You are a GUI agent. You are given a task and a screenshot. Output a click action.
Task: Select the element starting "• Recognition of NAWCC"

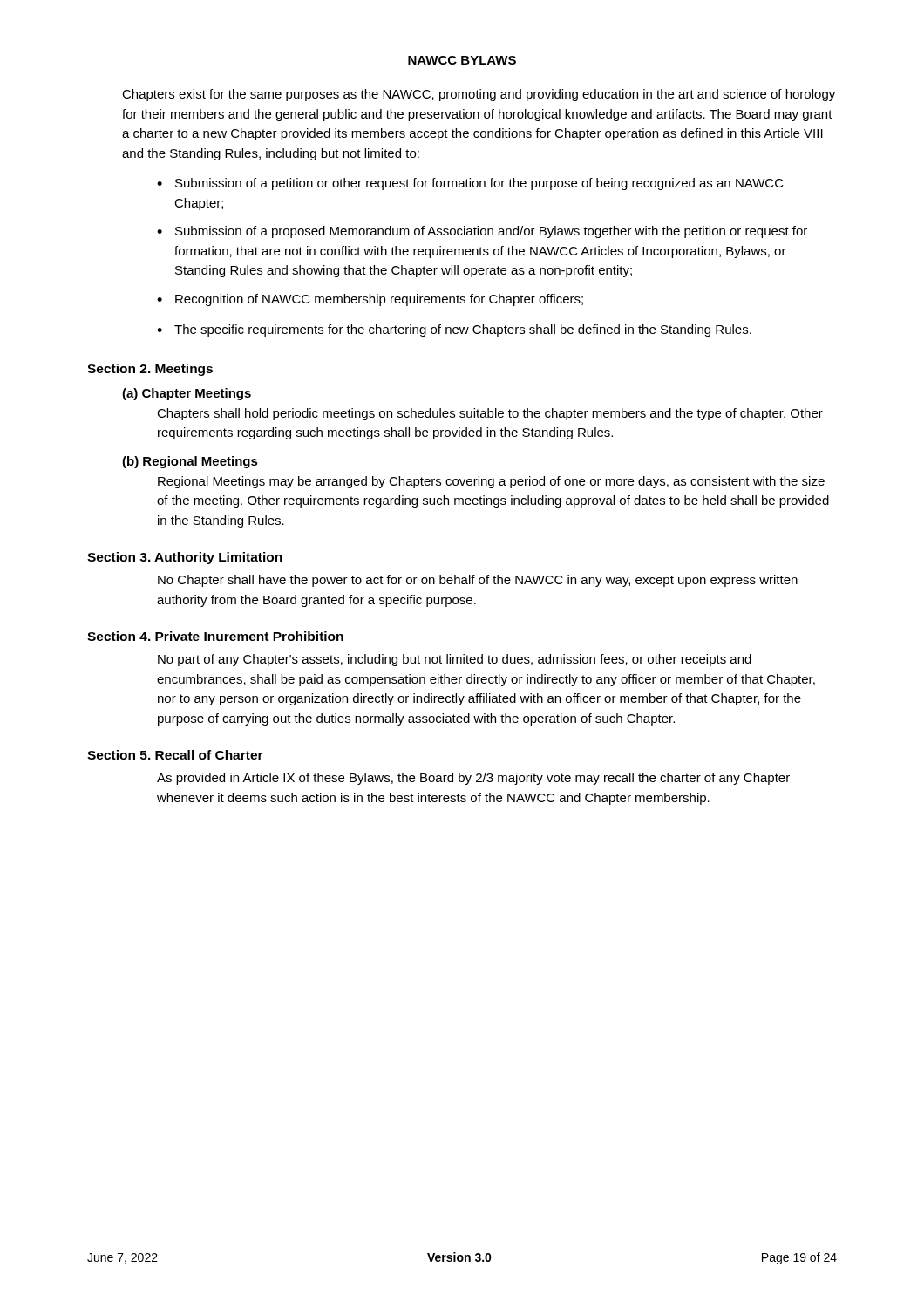pos(497,300)
